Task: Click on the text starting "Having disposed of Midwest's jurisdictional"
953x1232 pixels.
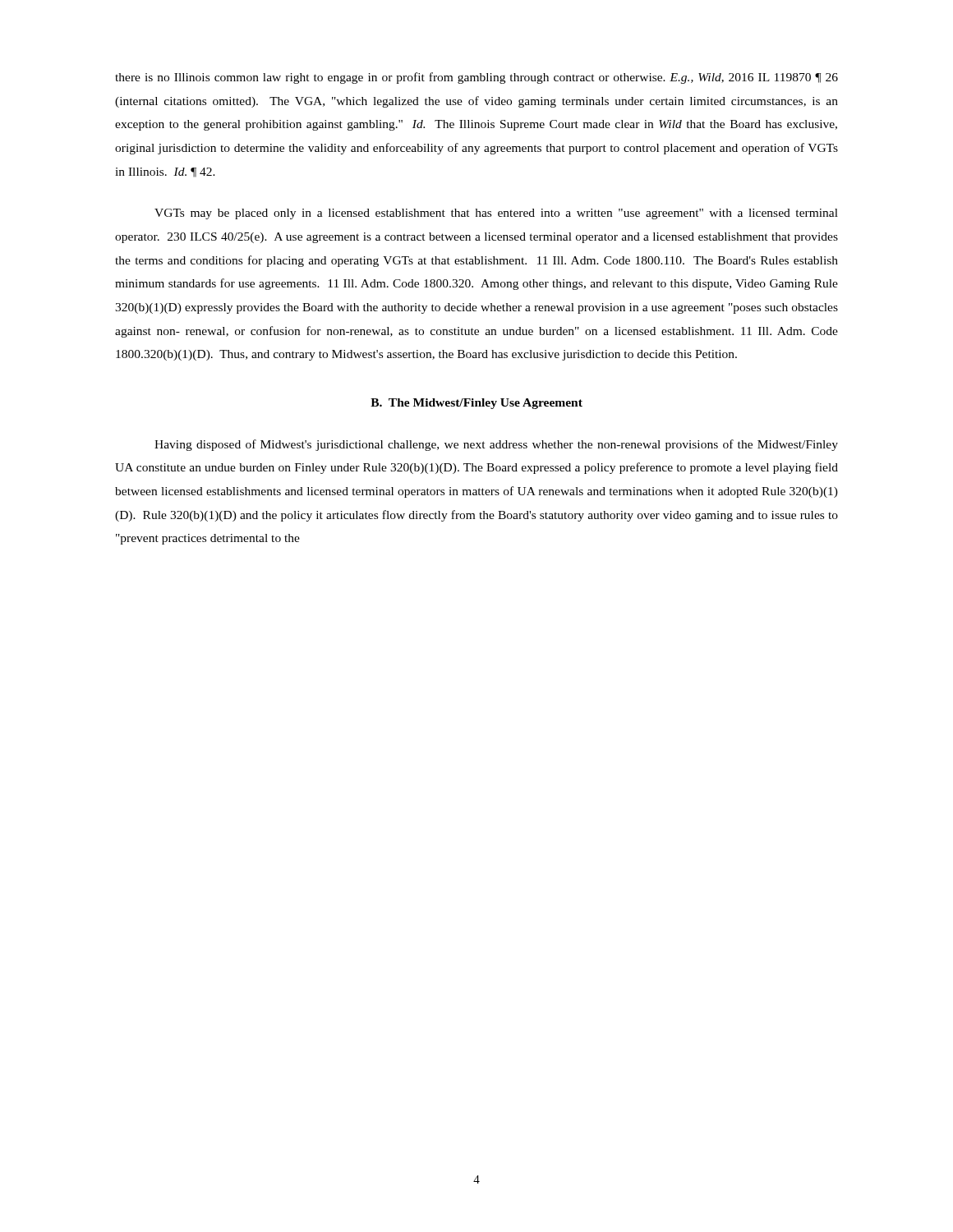Action: coord(476,491)
